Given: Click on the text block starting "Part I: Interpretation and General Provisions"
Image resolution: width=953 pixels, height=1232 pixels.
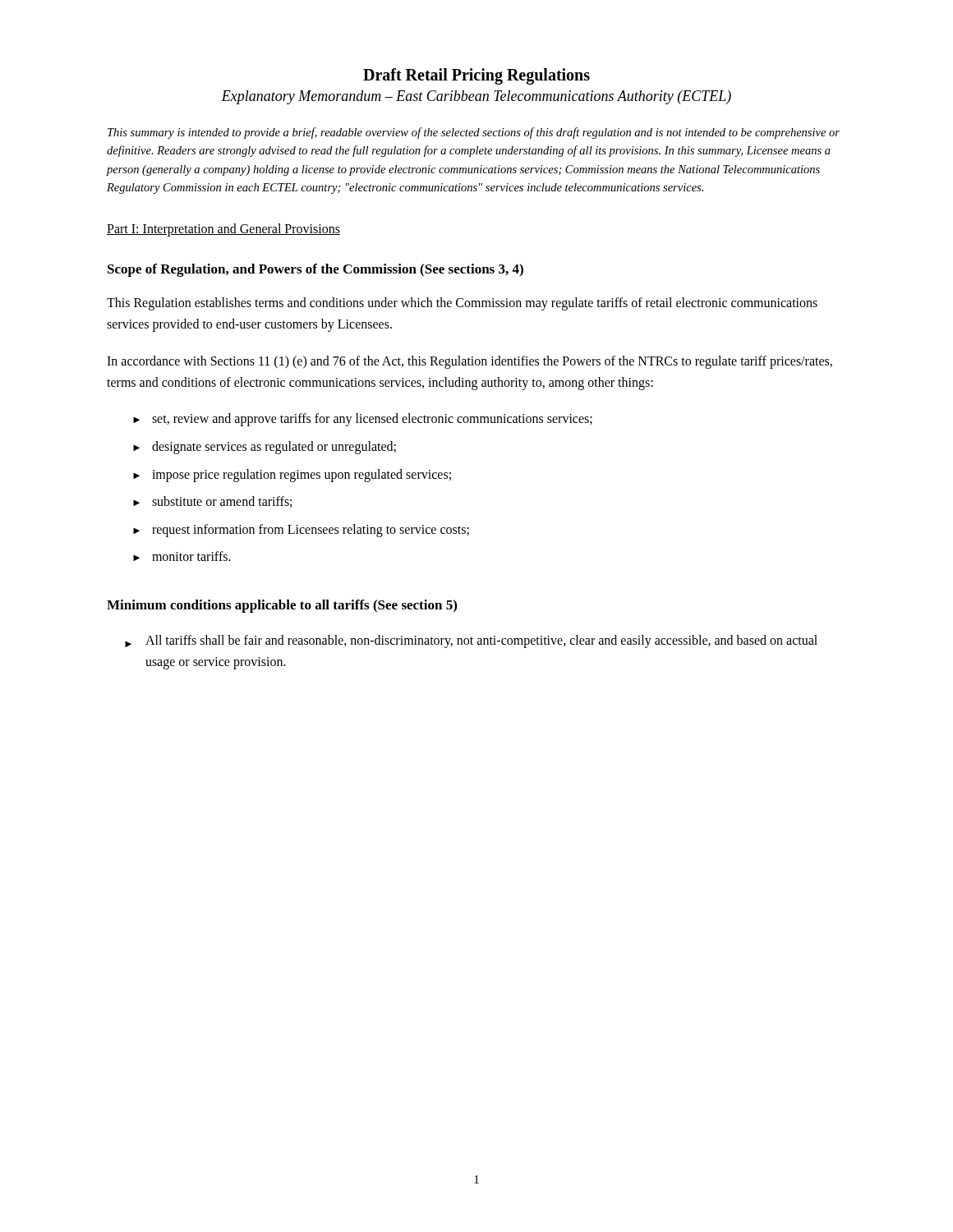Looking at the screenshot, I should click(223, 230).
